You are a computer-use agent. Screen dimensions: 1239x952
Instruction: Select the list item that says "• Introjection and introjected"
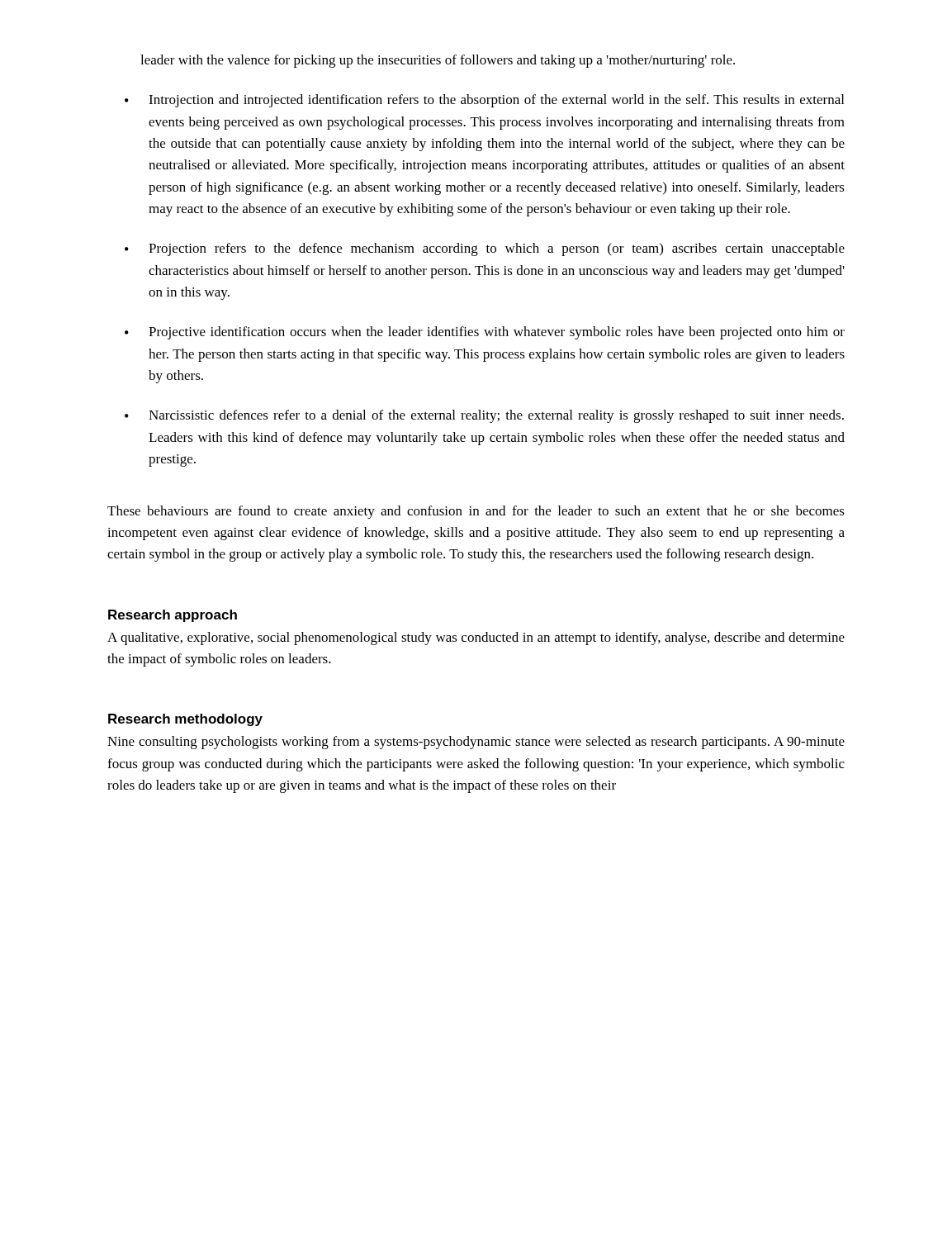click(x=484, y=155)
